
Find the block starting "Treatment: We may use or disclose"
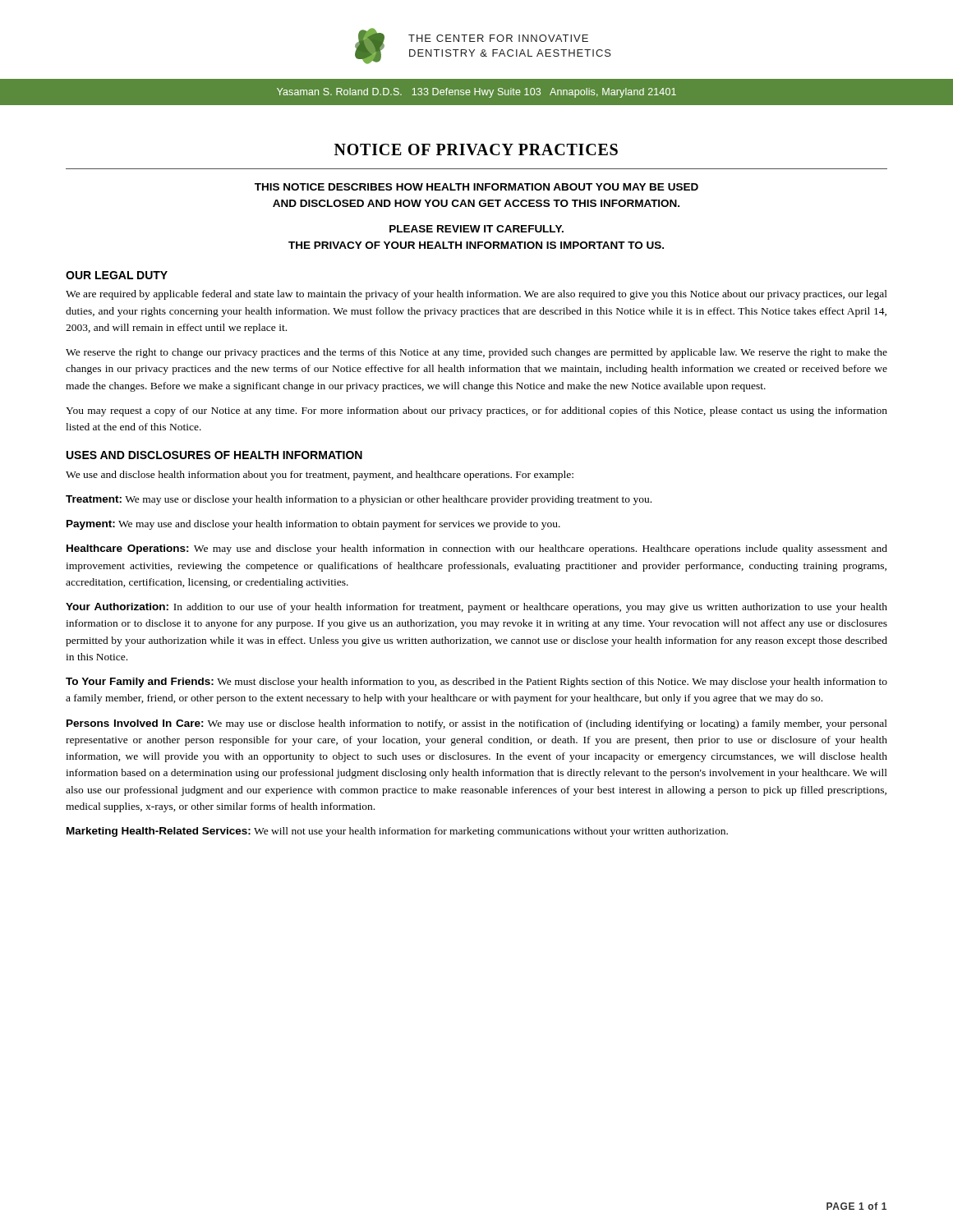(359, 499)
